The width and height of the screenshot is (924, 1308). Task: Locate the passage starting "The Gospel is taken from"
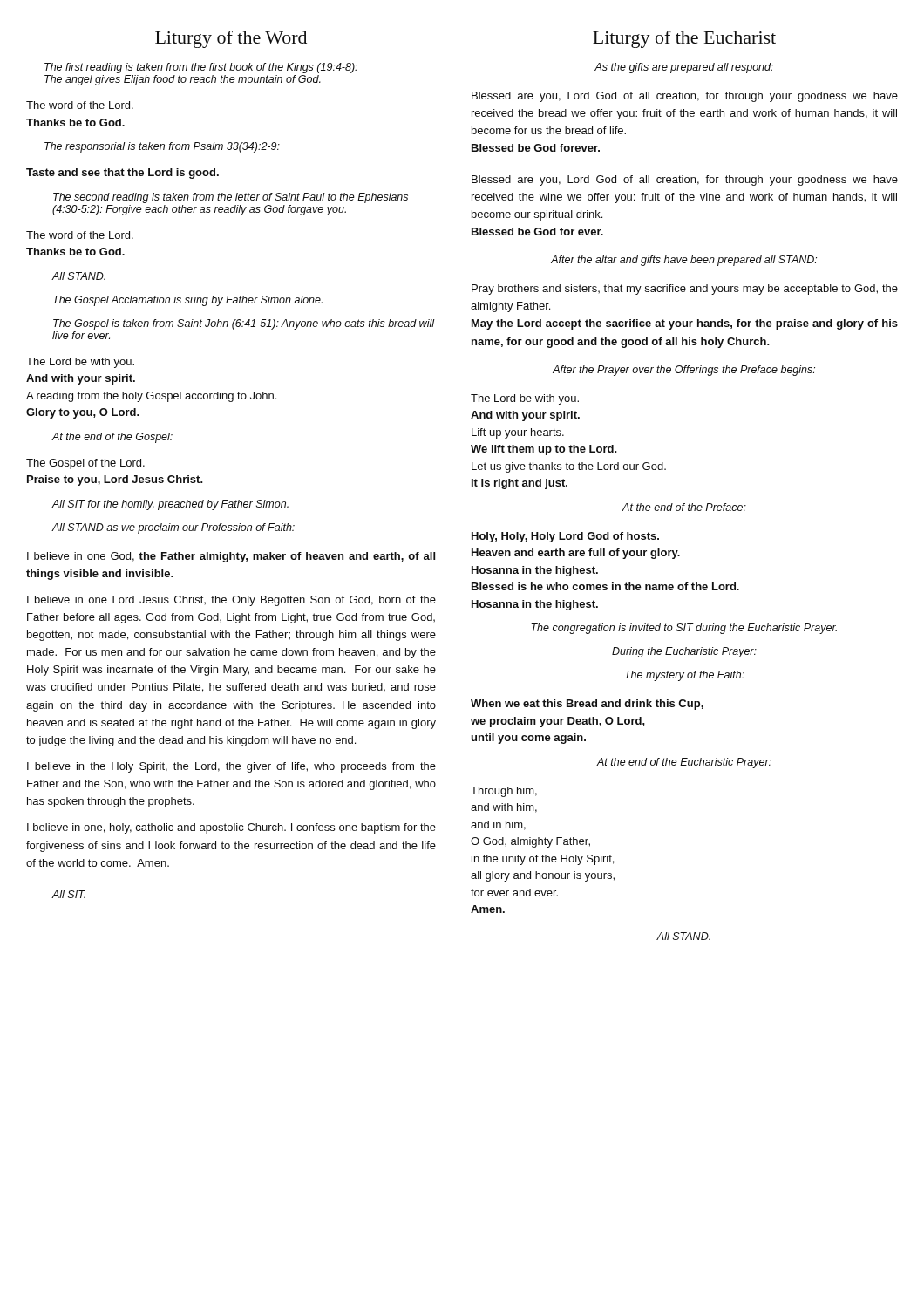tap(244, 329)
